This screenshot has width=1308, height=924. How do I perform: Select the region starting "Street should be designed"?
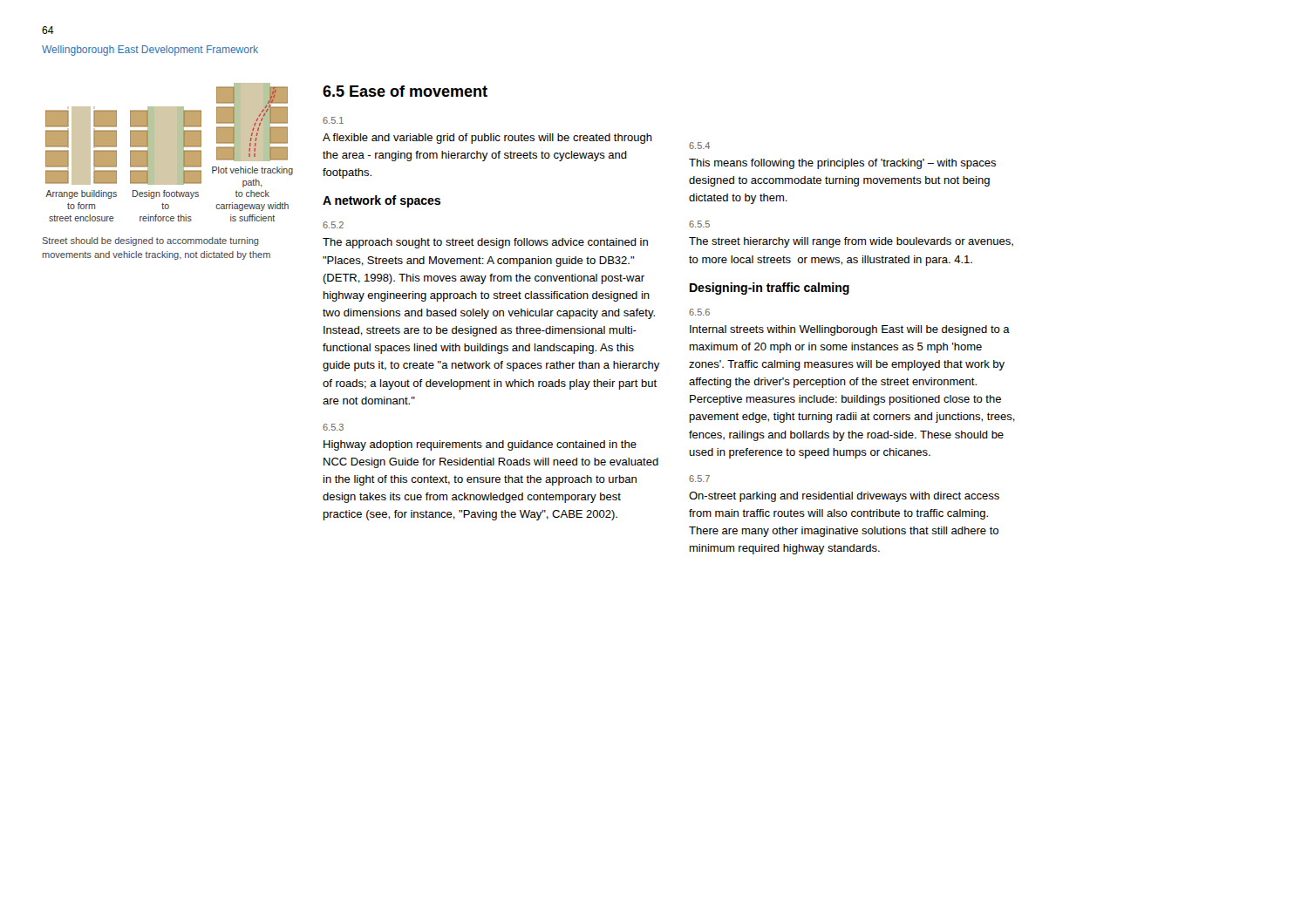coord(156,247)
